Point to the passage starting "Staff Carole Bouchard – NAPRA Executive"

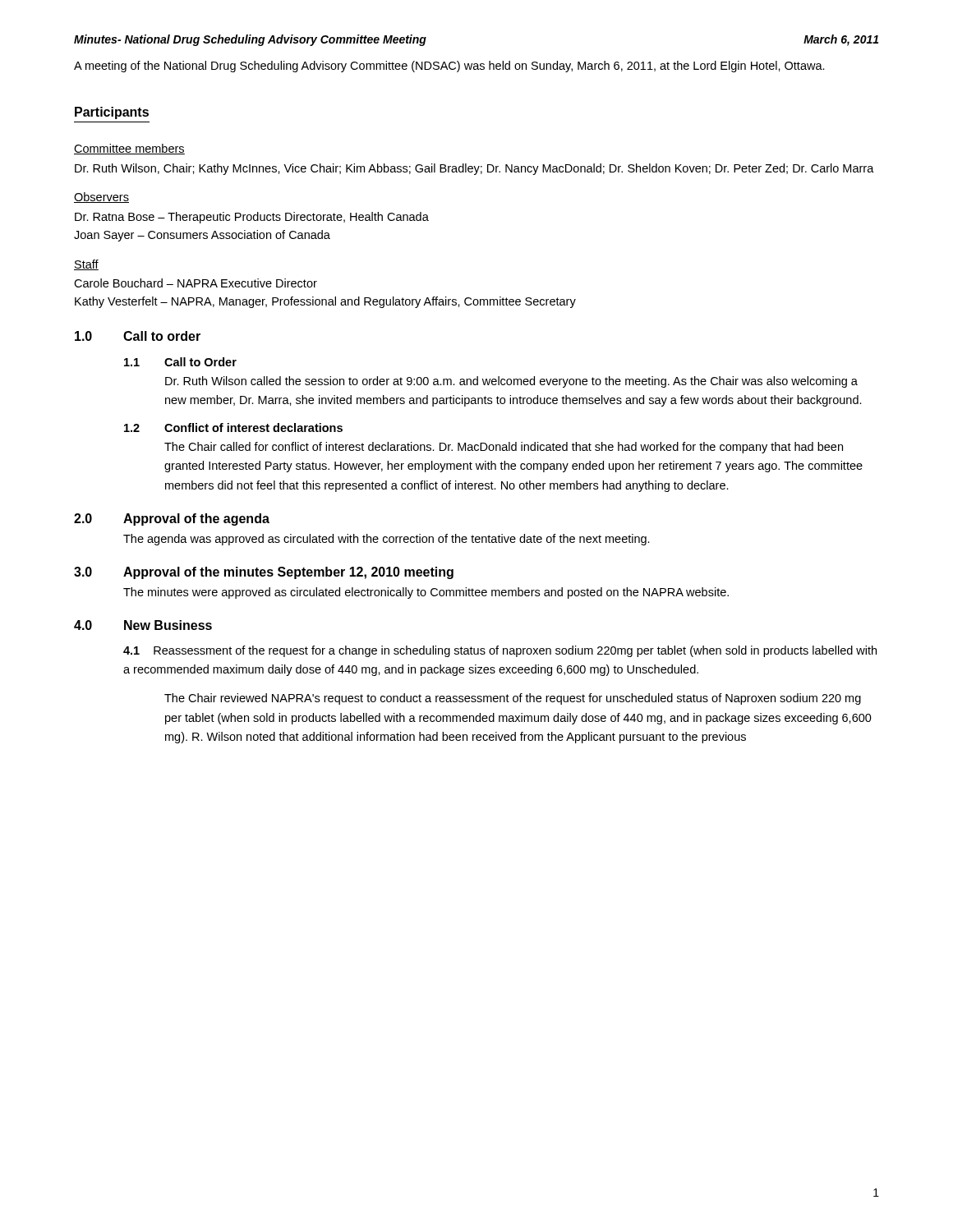click(x=86, y=265)
